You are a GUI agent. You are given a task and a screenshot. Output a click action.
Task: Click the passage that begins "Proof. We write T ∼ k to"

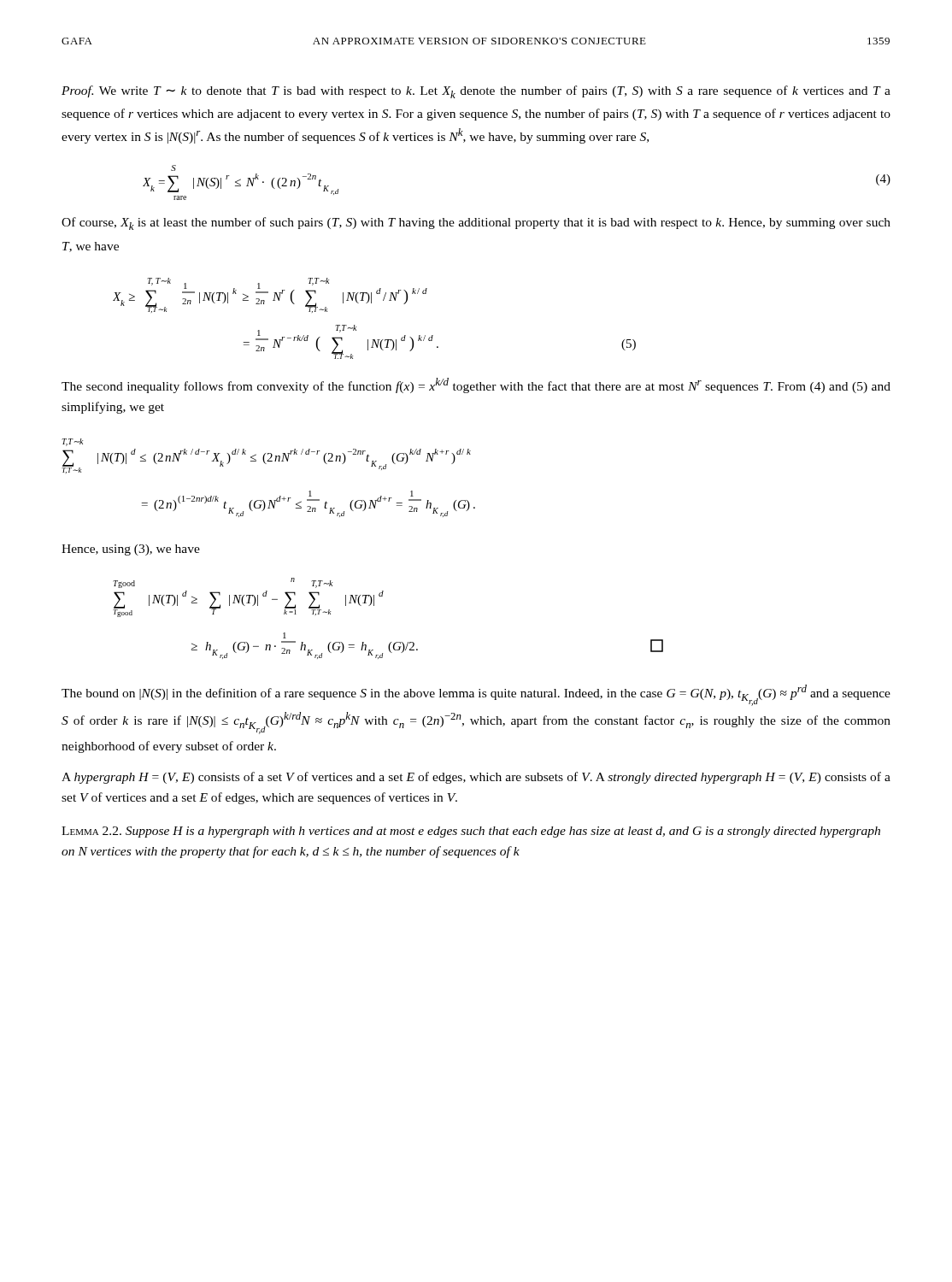click(x=476, y=114)
